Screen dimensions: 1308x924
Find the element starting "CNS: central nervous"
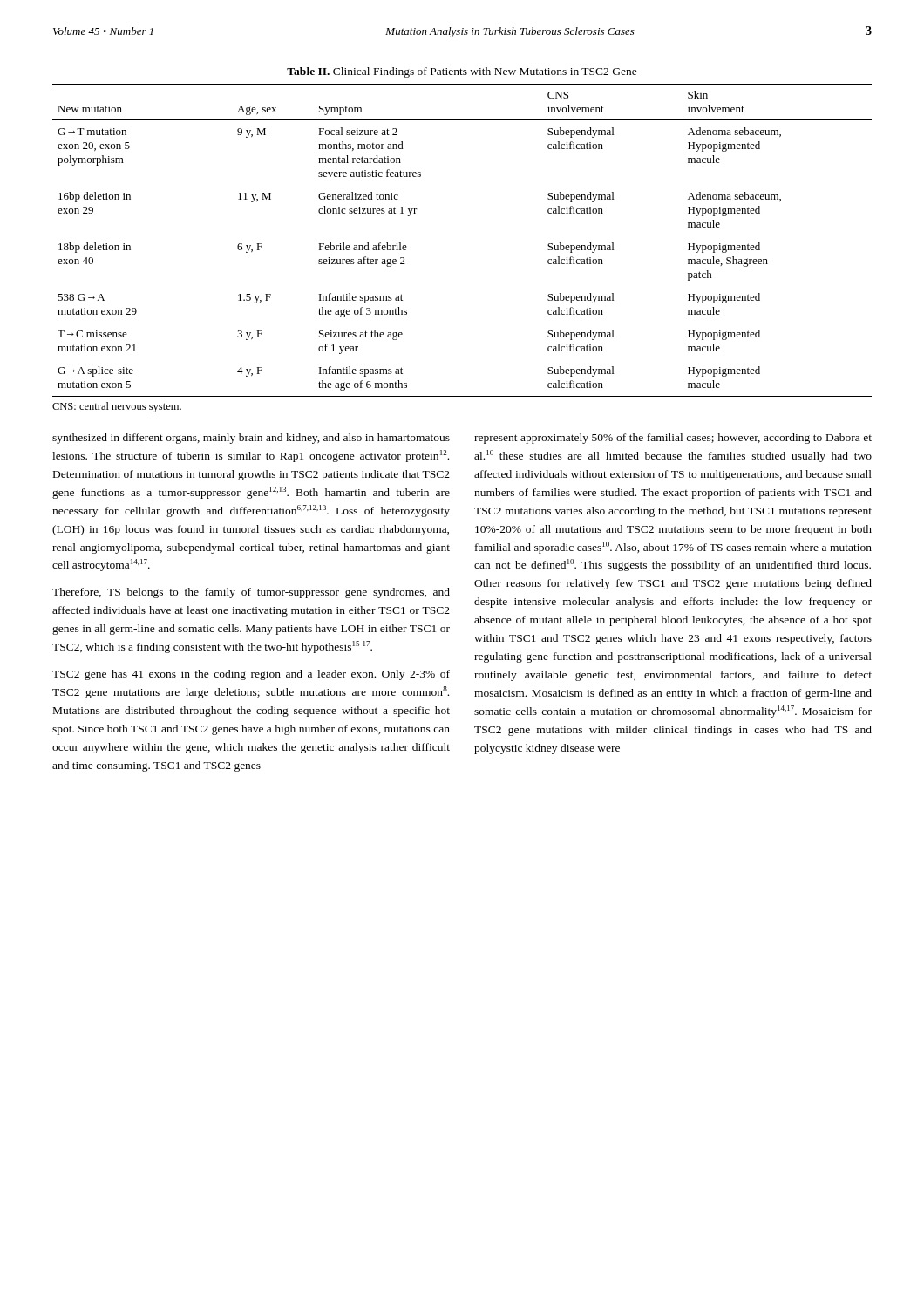(117, 406)
